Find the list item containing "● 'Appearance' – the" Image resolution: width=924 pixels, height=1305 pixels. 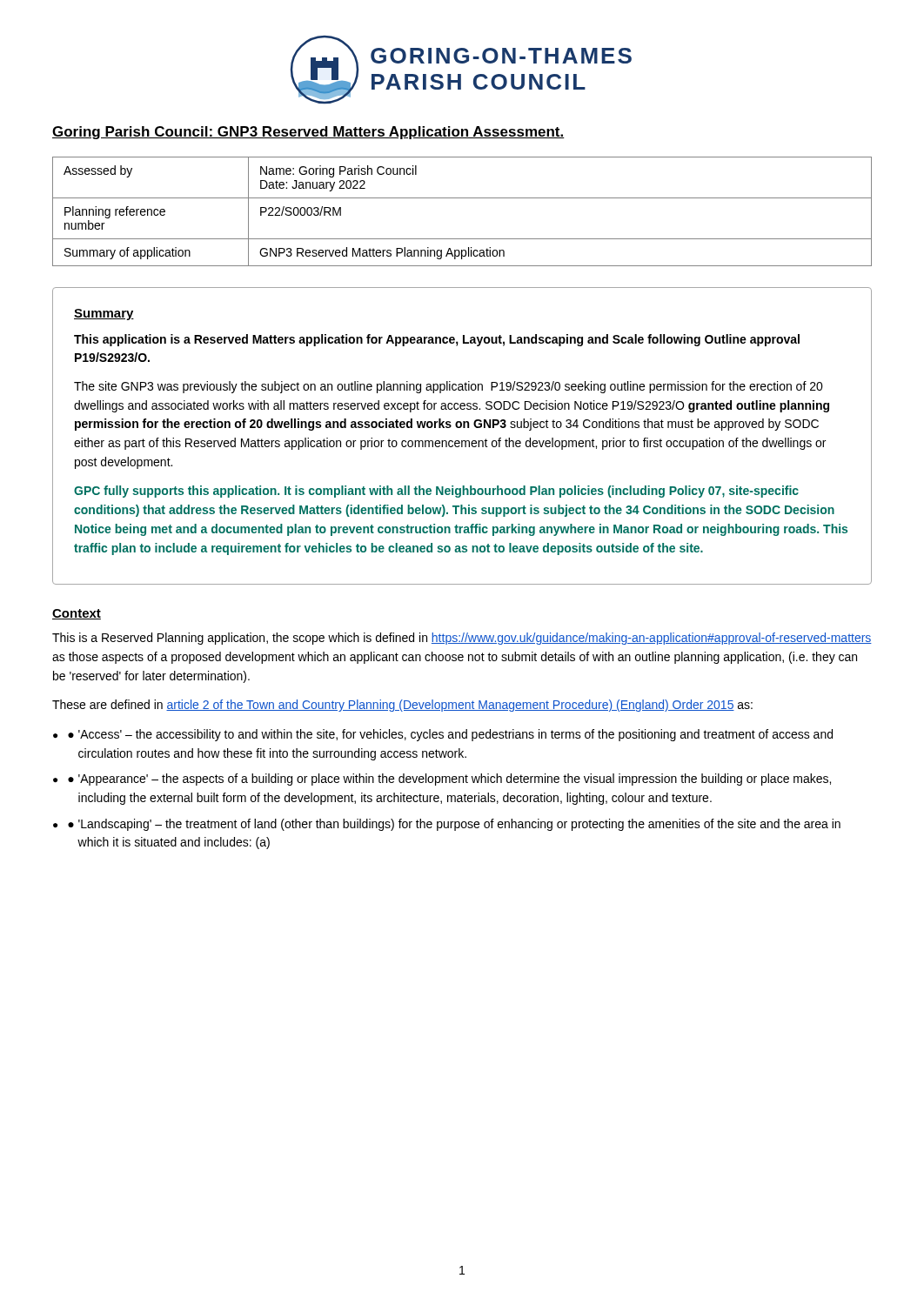469,789
